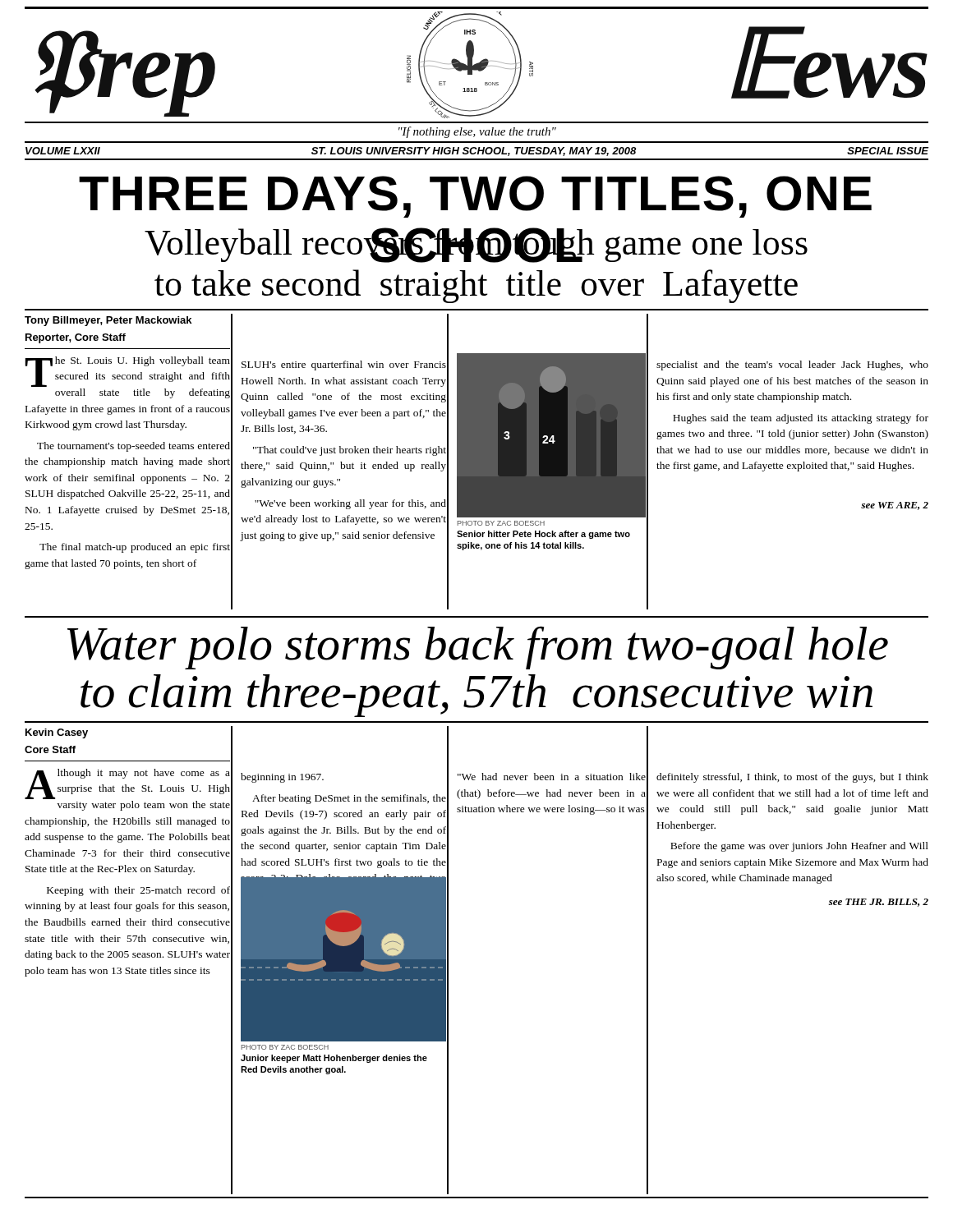Viewport: 953px width, 1232px height.
Task: Click on the text block starting "Water polo storms back"
Action: point(476,644)
